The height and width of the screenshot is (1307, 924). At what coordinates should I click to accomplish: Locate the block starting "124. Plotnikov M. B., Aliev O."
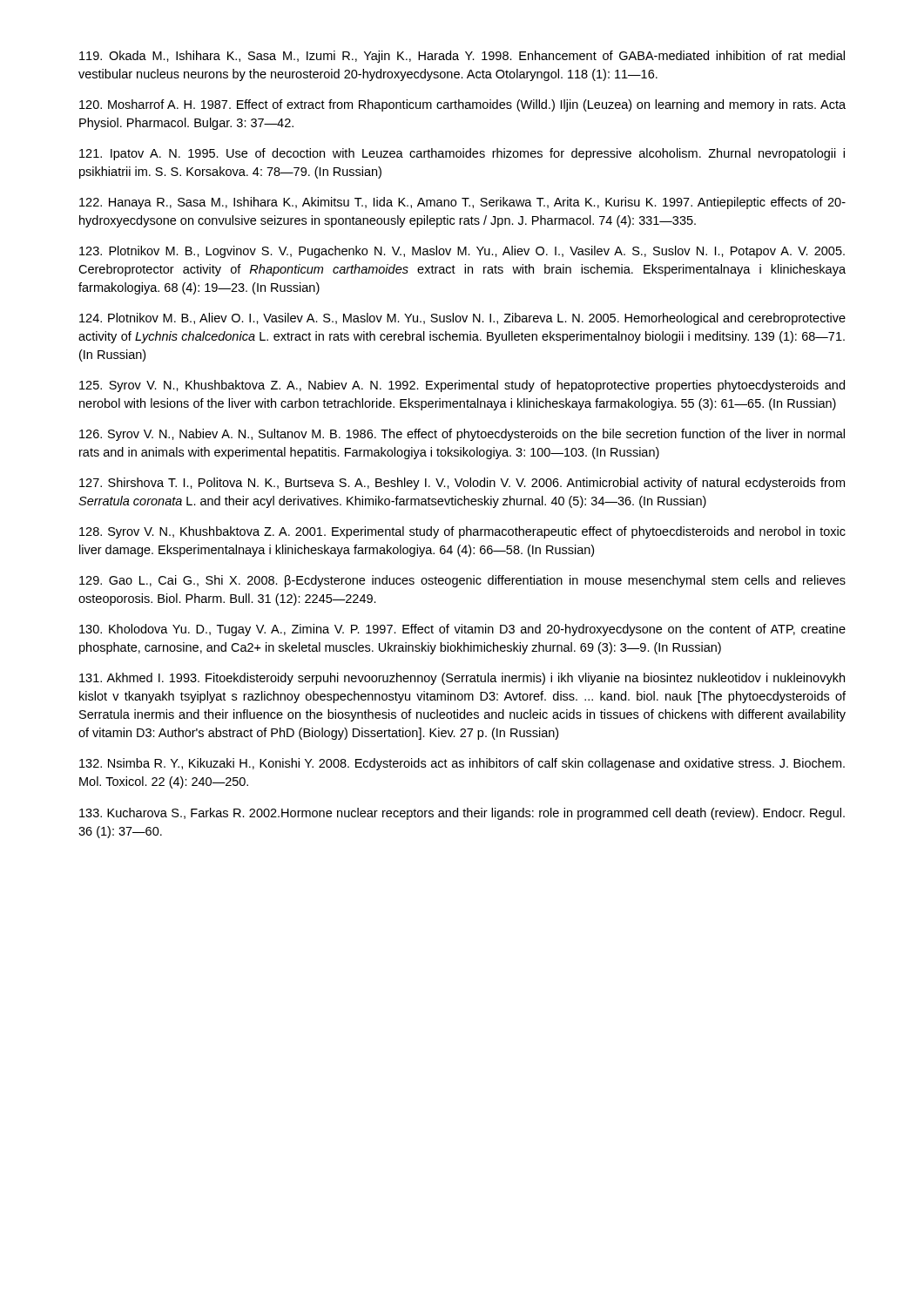click(x=462, y=336)
